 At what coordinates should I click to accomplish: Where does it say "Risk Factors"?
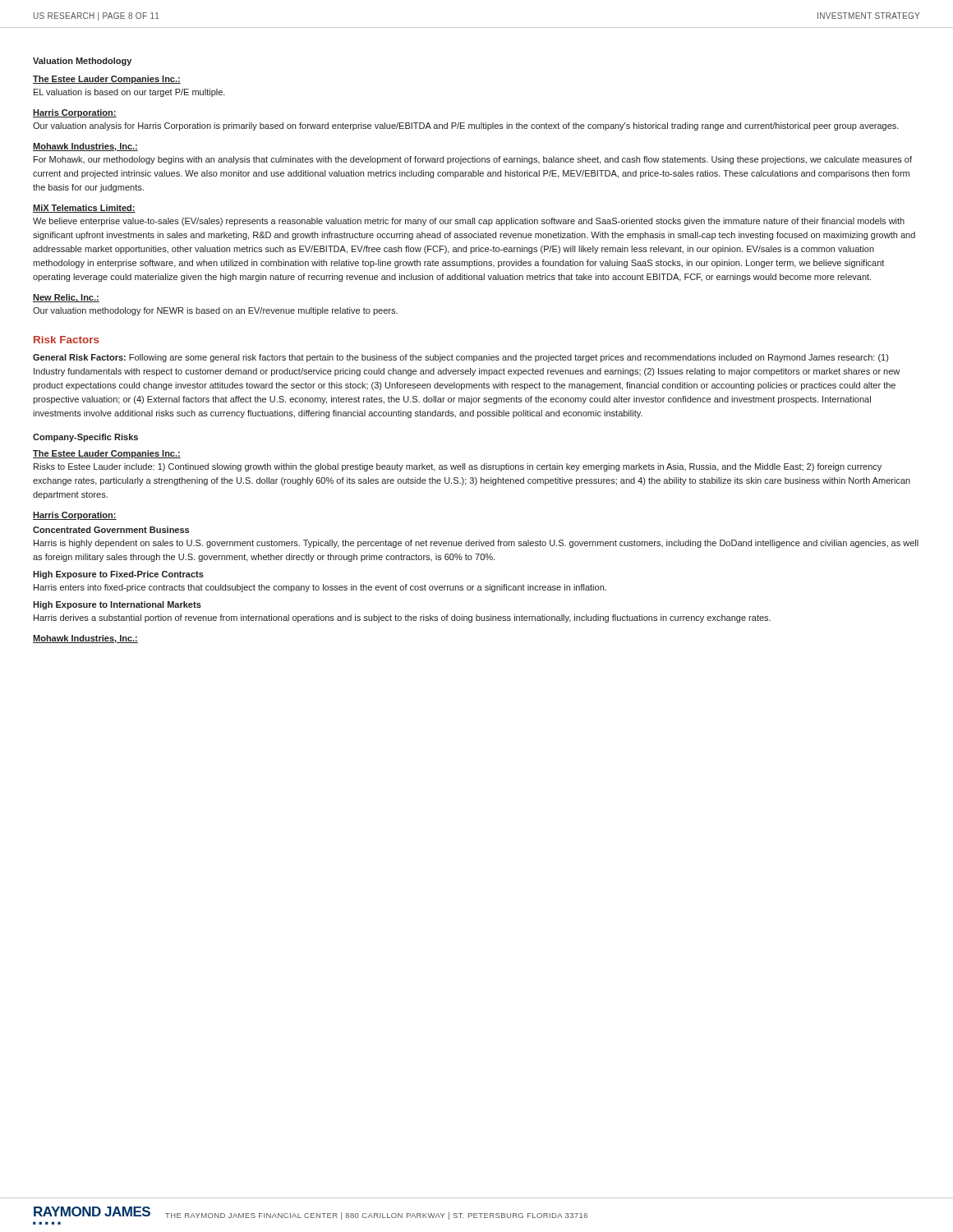66,339
